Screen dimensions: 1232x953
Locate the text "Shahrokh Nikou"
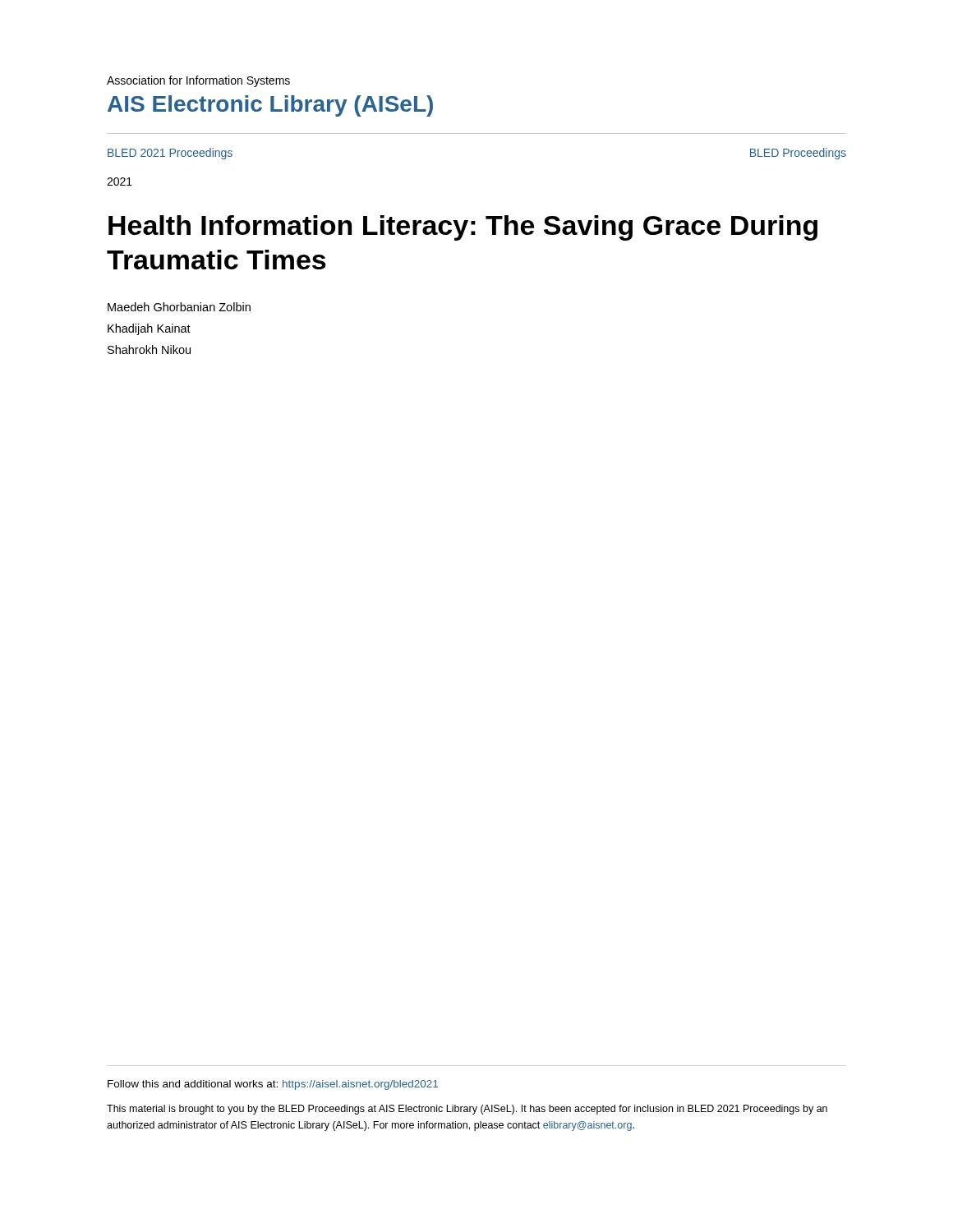click(x=149, y=350)
